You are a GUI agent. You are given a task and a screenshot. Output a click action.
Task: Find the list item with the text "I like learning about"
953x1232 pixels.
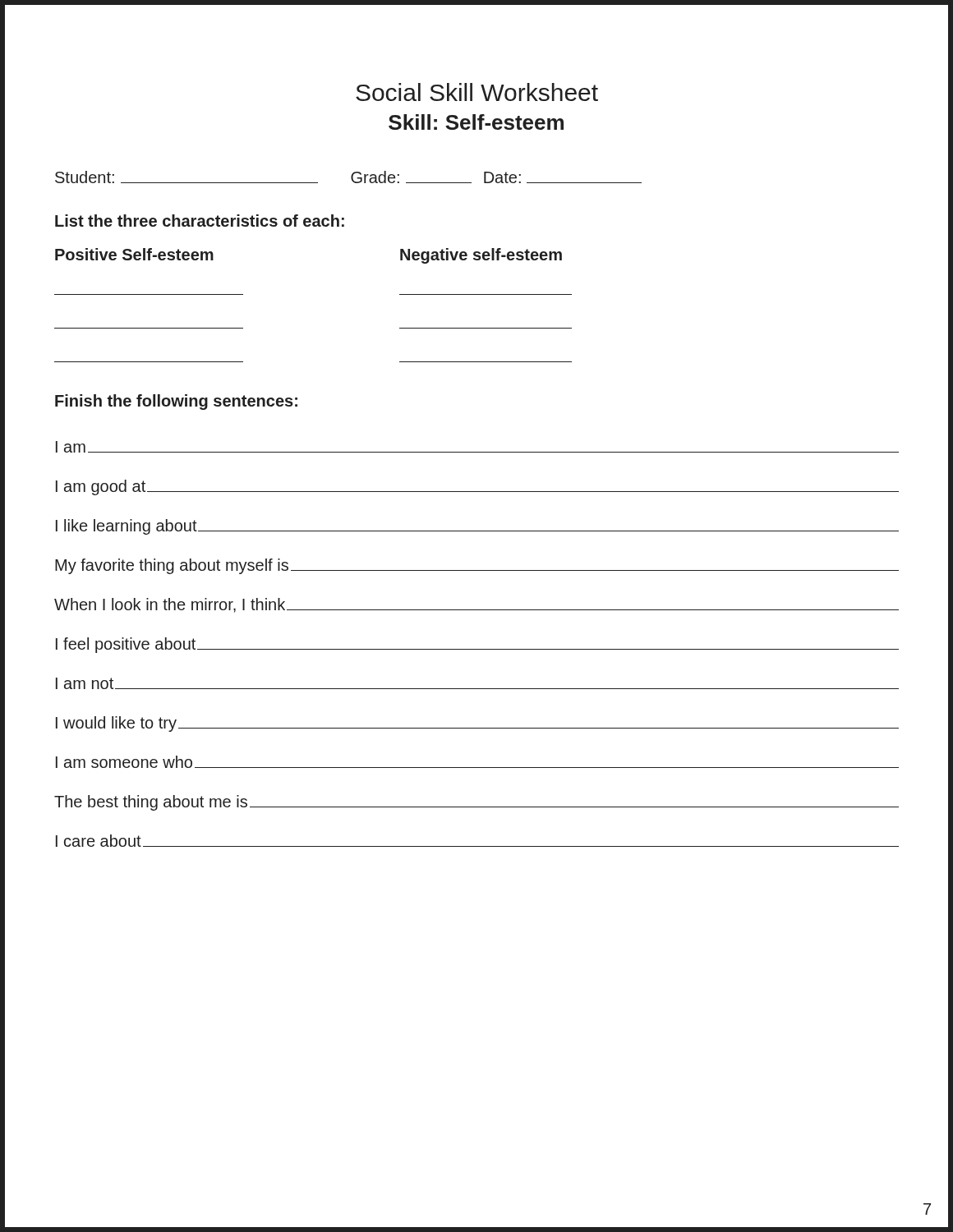(x=476, y=524)
